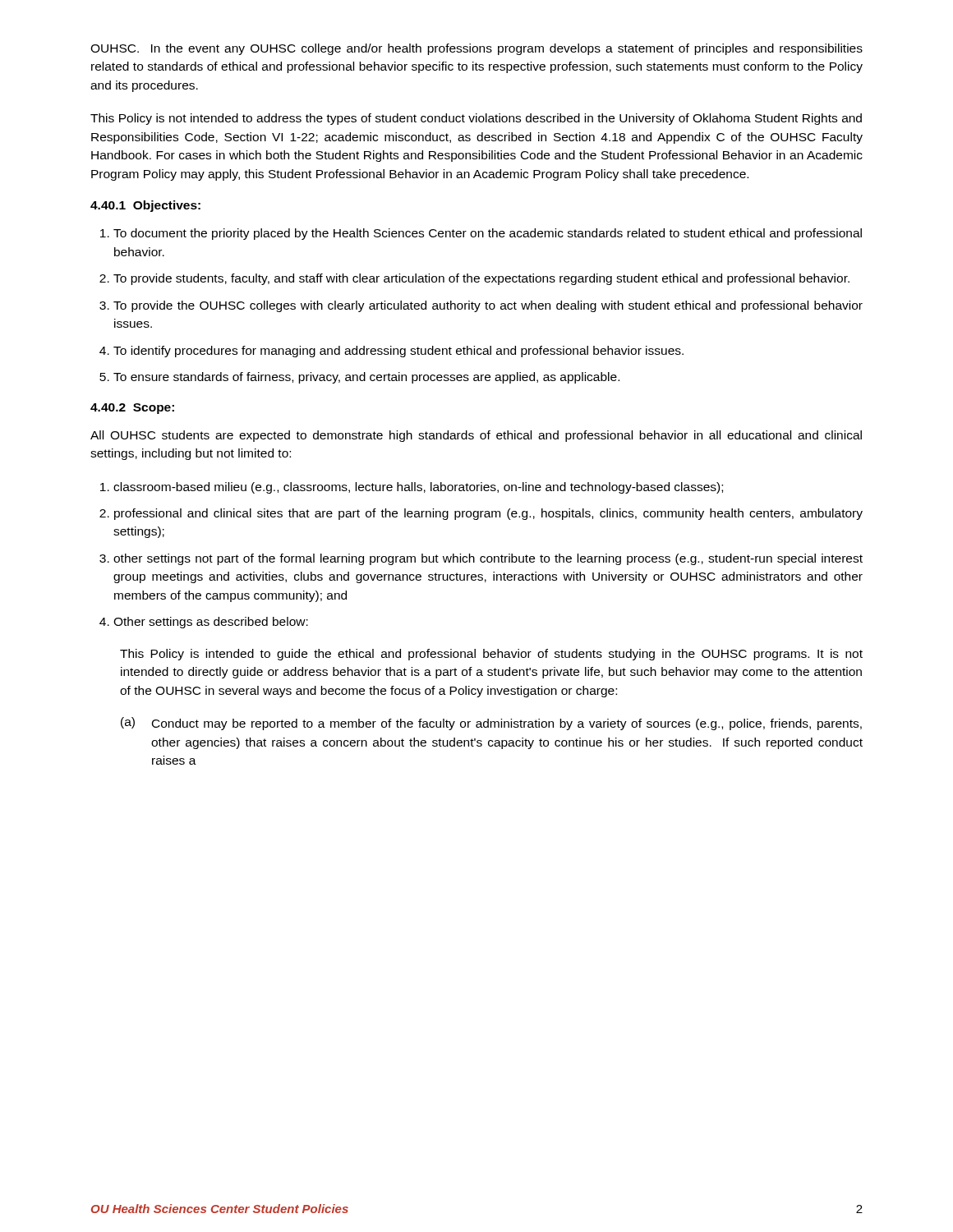Navigate to the region starting "OUHSC. In the event"
Screen dimensions: 1232x953
tap(476, 67)
